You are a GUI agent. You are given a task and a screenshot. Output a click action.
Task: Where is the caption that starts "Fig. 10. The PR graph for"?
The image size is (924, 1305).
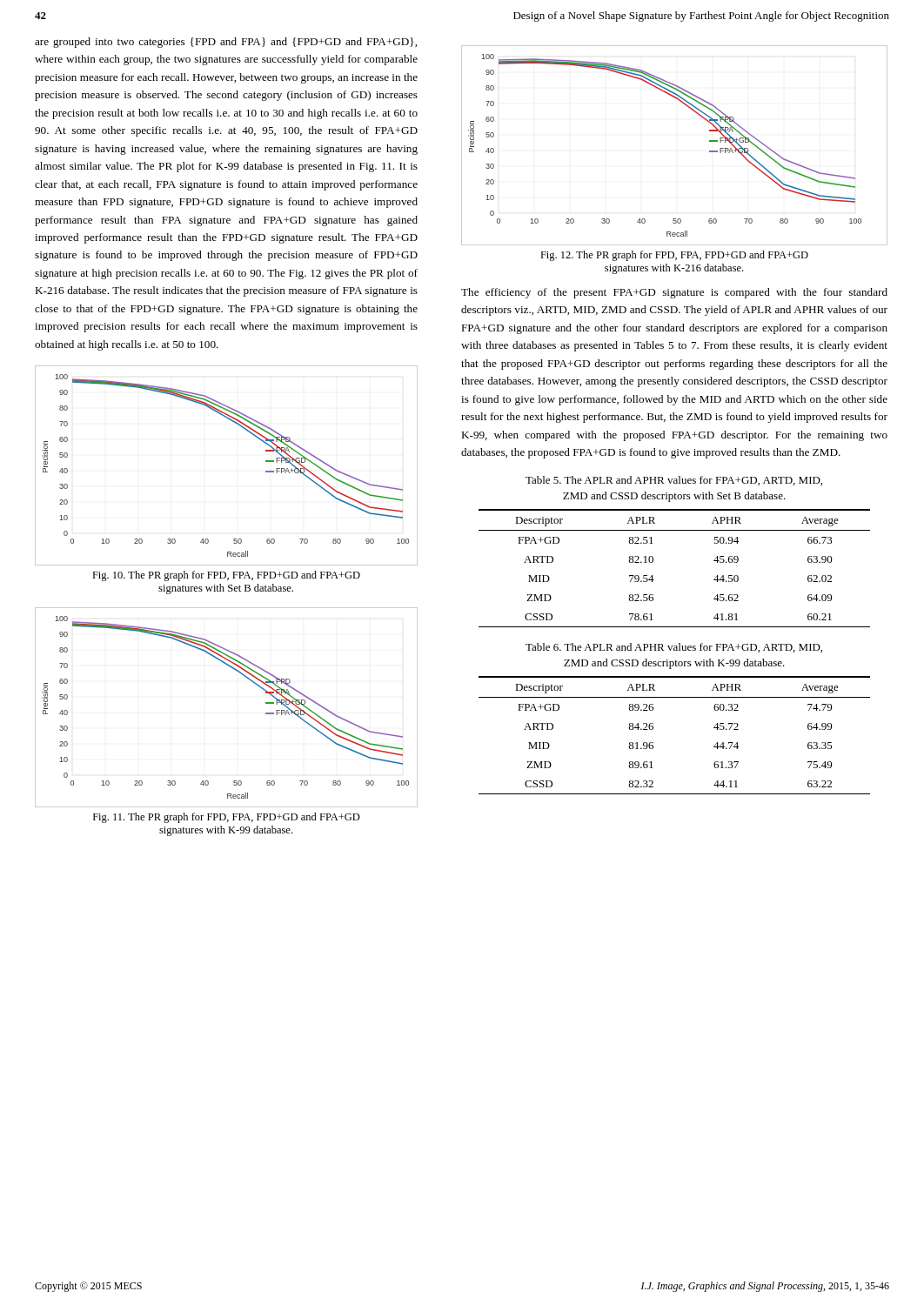[226, 582]
